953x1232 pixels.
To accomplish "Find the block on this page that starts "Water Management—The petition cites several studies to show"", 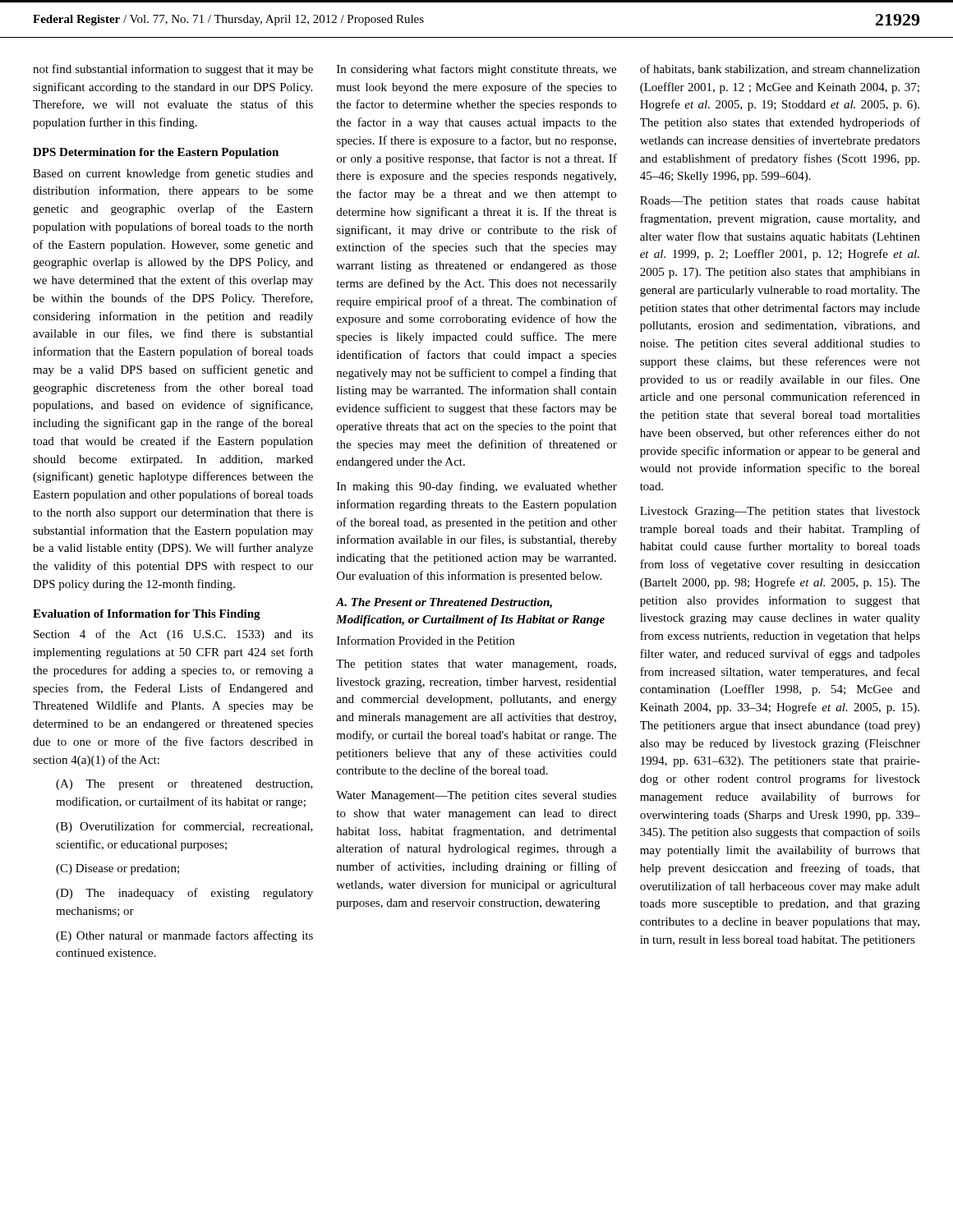I will click(476, 850).
